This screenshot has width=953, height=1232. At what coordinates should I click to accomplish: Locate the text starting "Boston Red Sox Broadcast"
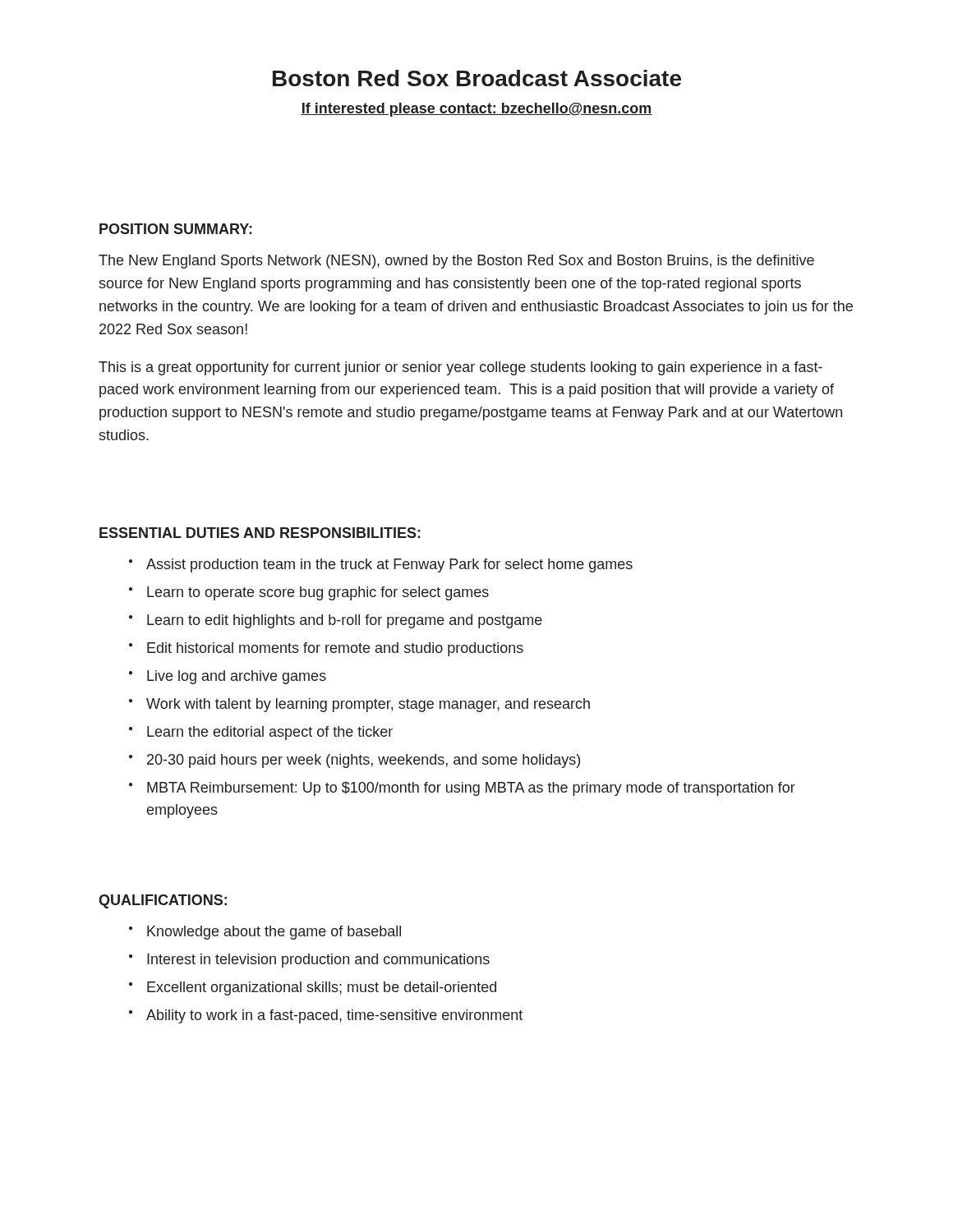click(476, 79)
